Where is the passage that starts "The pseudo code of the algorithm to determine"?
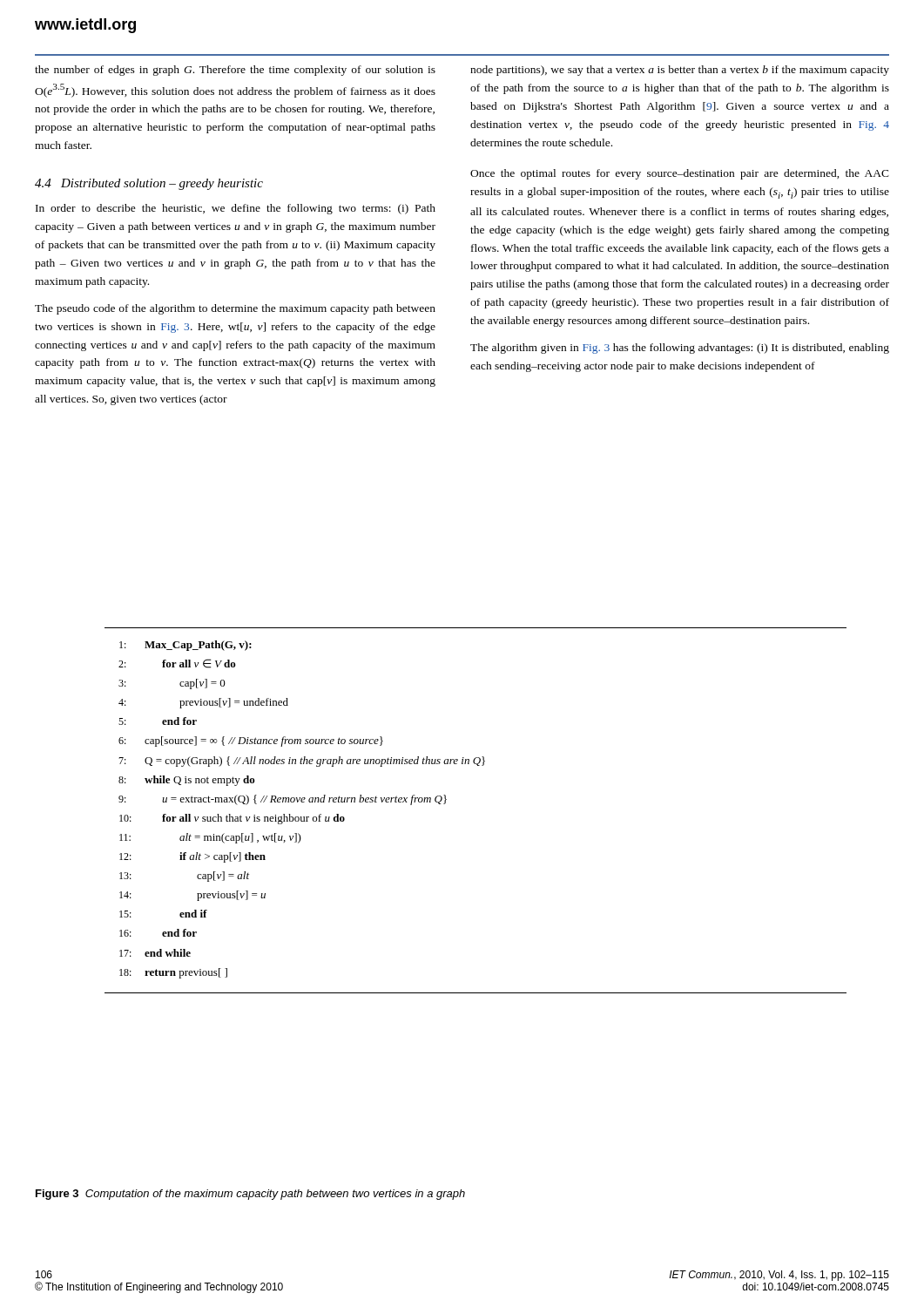 click(235, 353)
